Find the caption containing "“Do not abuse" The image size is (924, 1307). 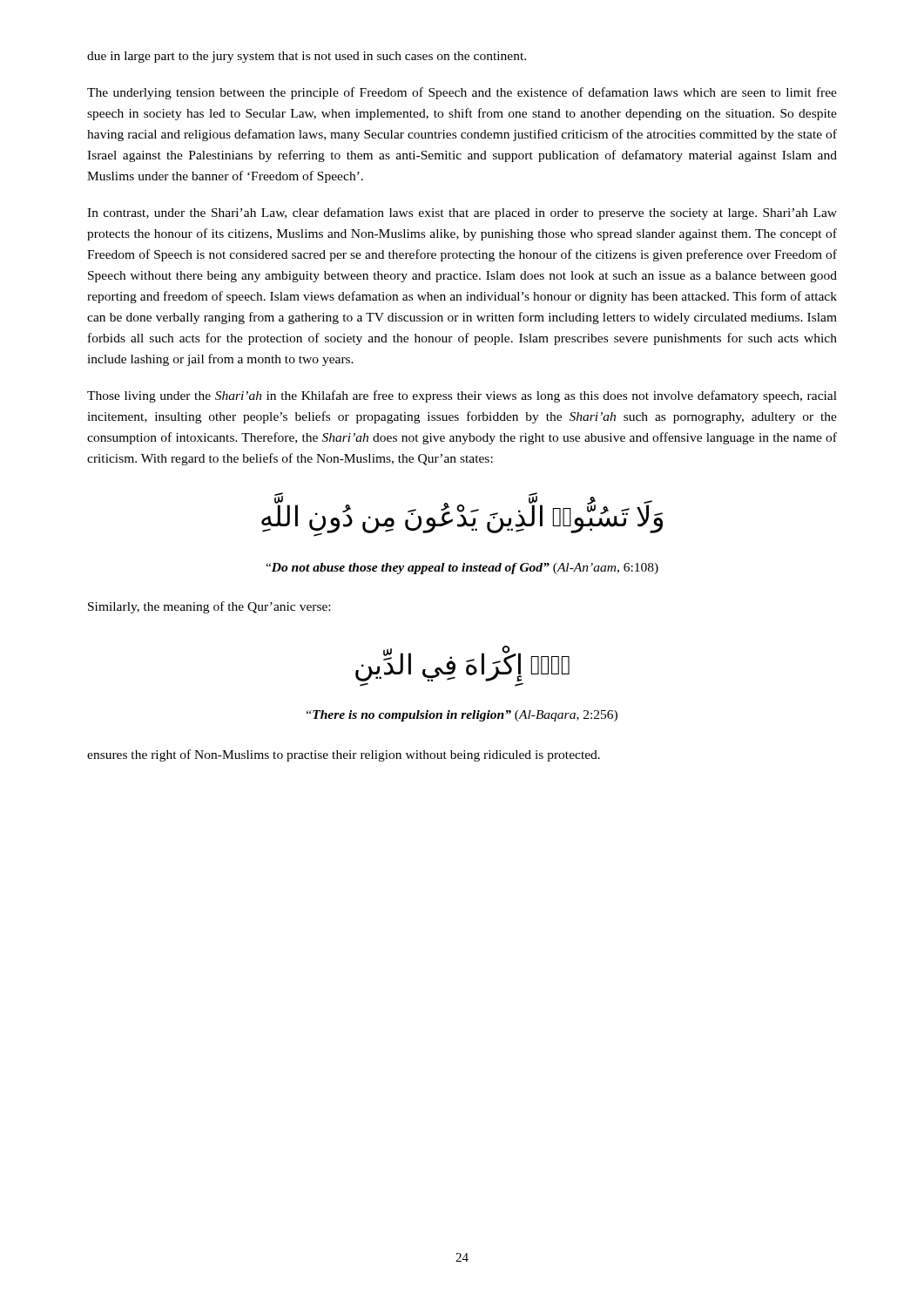click(x=462, y=567)
